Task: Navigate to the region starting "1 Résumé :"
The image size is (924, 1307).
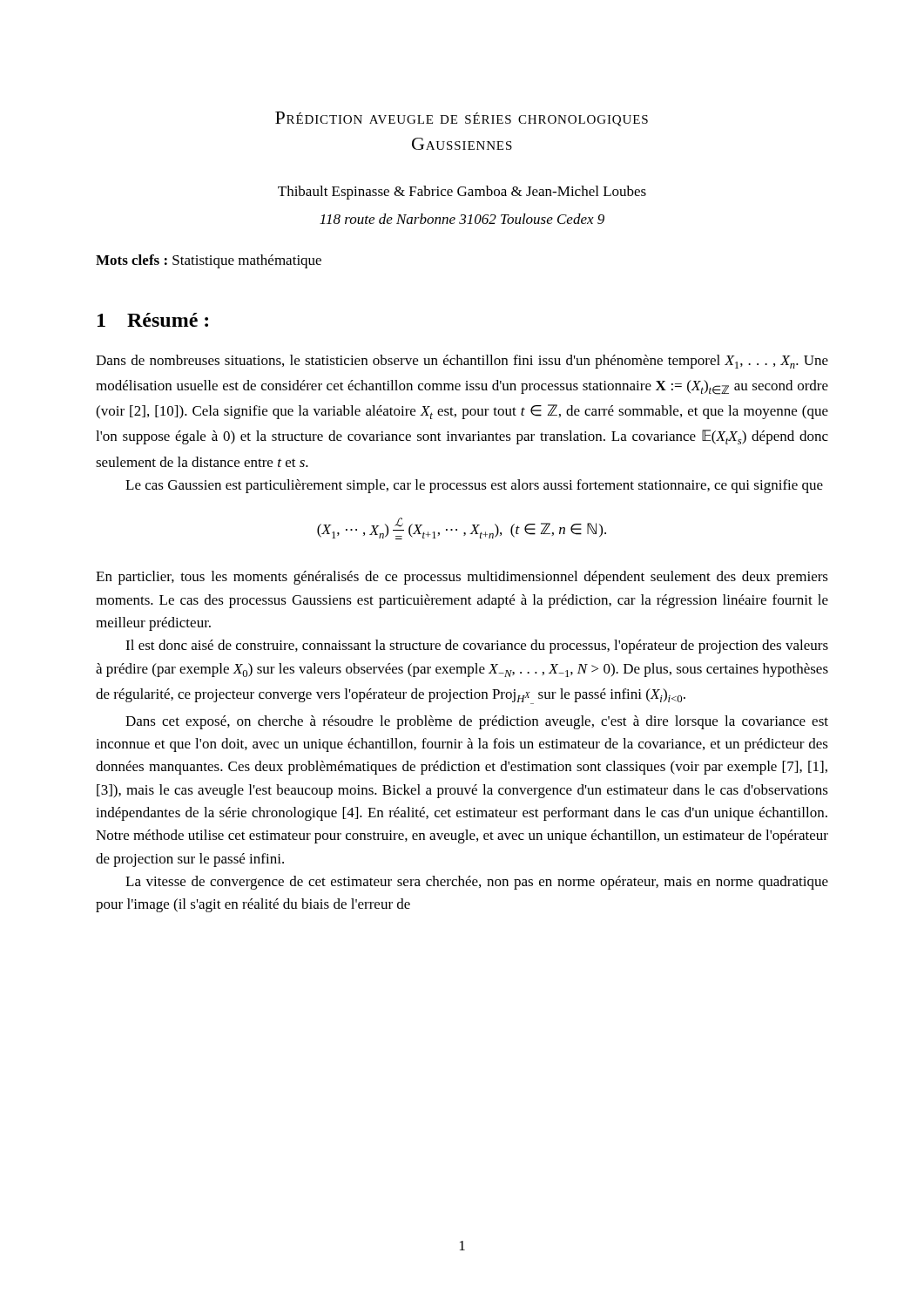Action: click(153, 320)
